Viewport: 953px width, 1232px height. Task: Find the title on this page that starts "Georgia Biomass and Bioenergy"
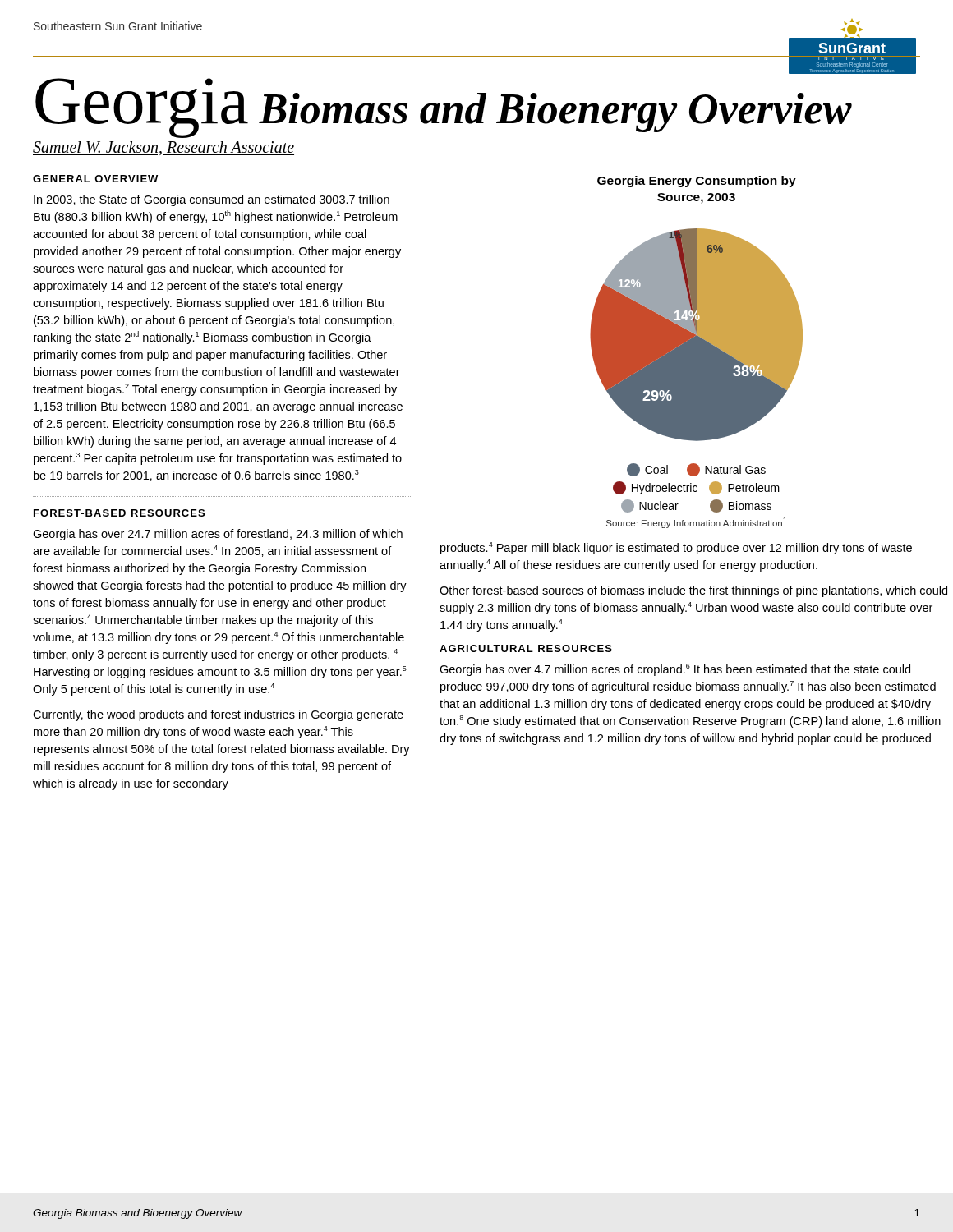pos(476,111)
